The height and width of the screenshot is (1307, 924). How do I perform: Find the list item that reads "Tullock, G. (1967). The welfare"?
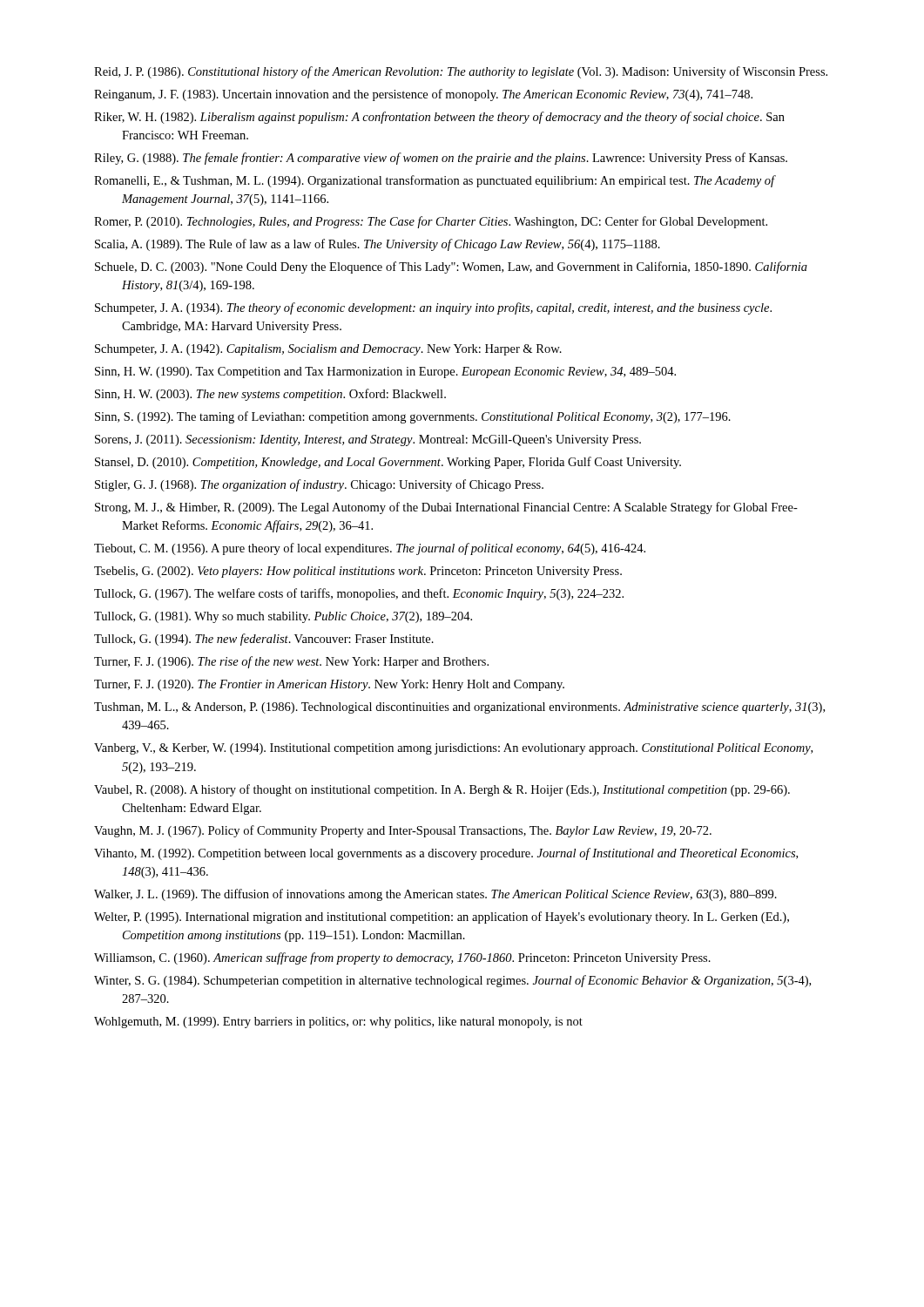point(359,594)
